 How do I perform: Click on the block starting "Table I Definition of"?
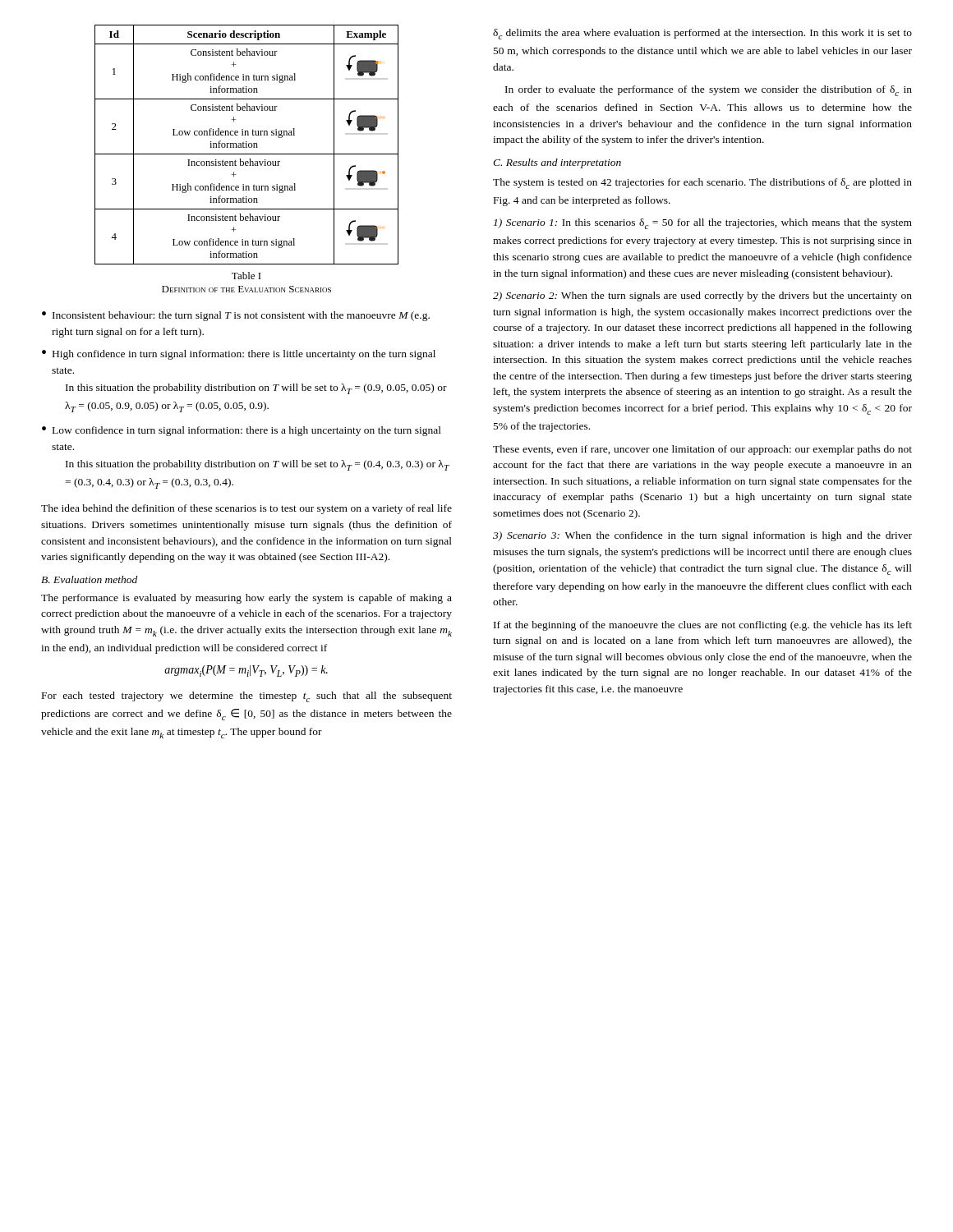(x=246, y=283)
